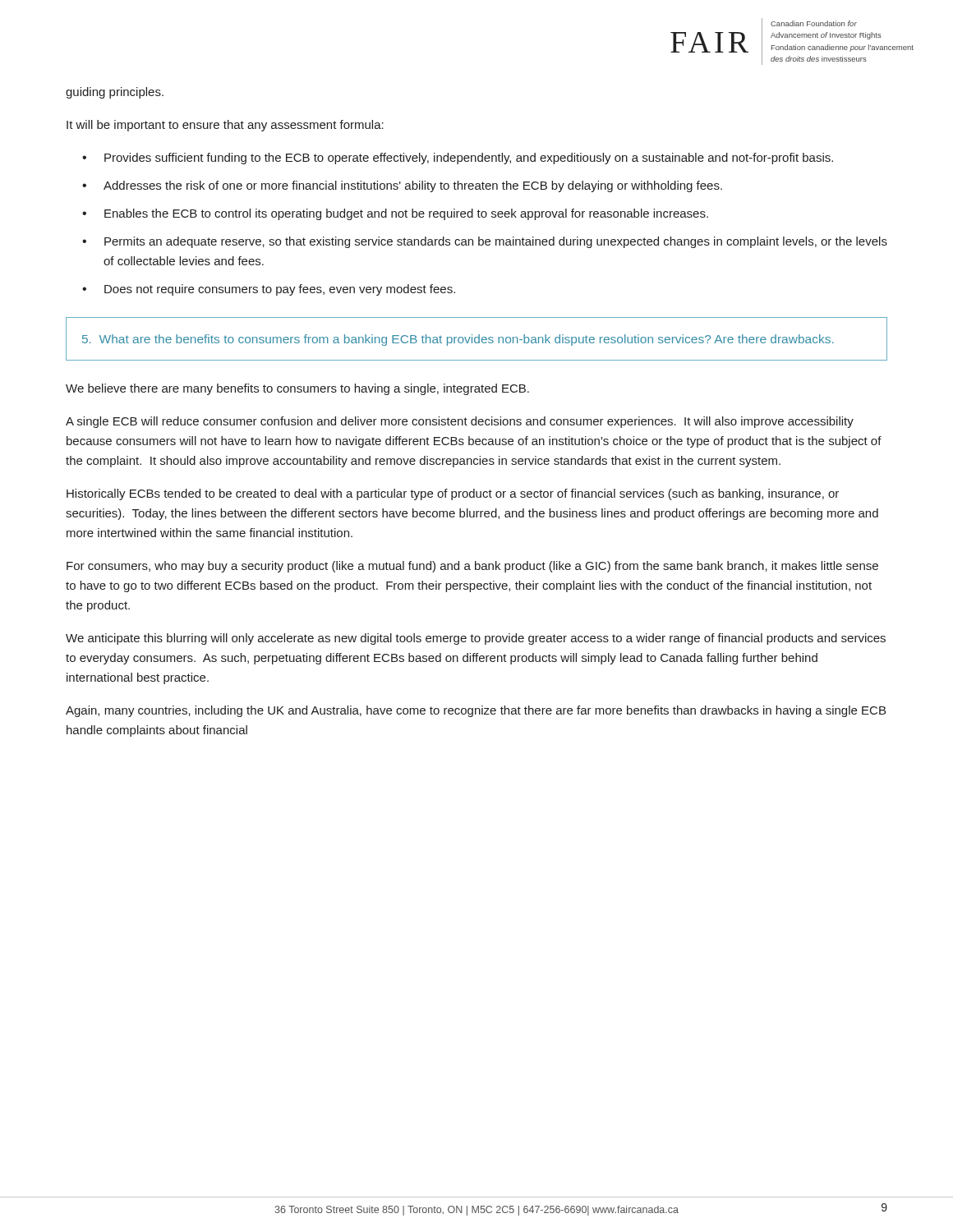Locate the text that says "guiding principles."
This screenshot has height=1232, width=953.
tap(115, 92)
